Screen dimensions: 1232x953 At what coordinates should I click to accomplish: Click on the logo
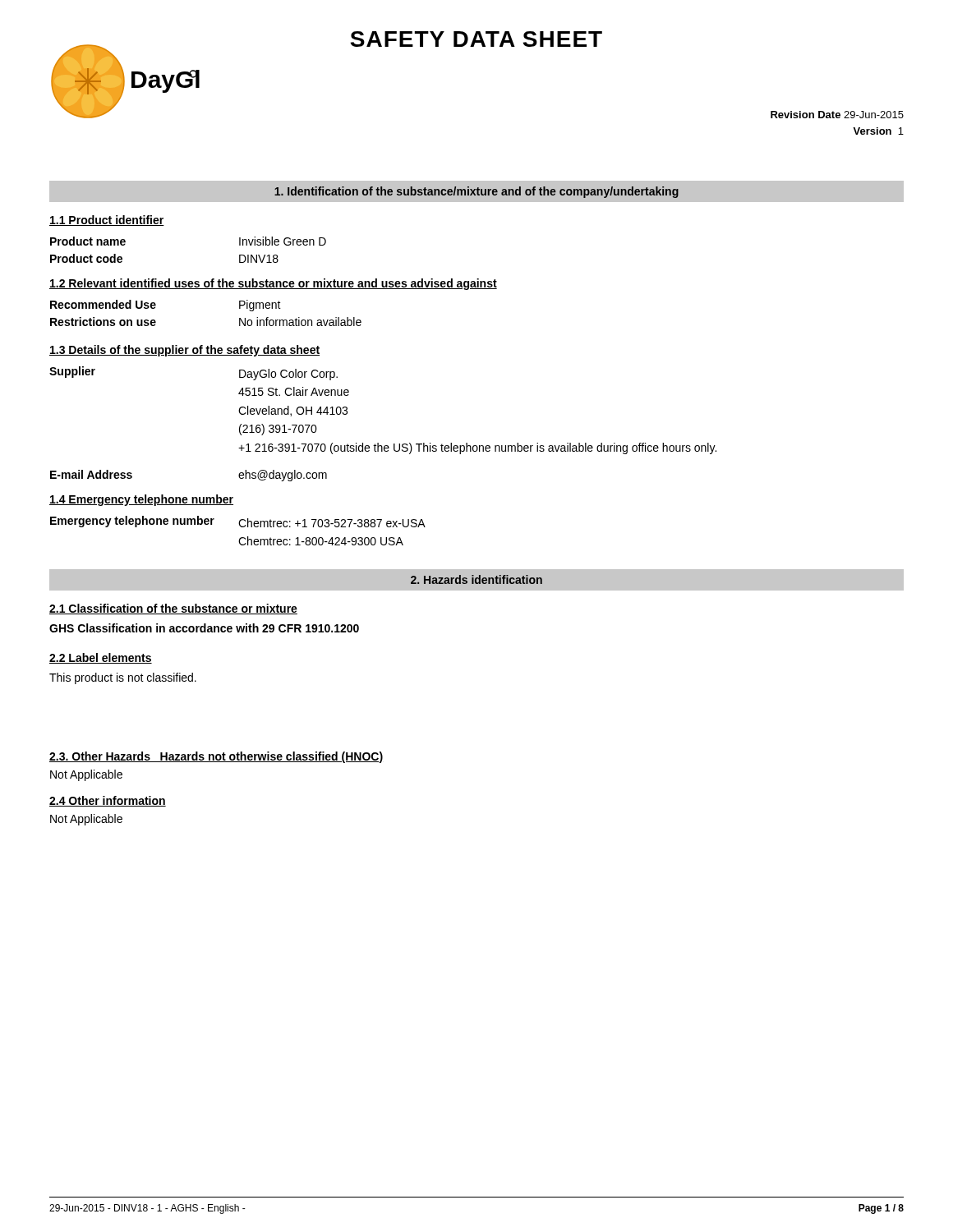125,83
